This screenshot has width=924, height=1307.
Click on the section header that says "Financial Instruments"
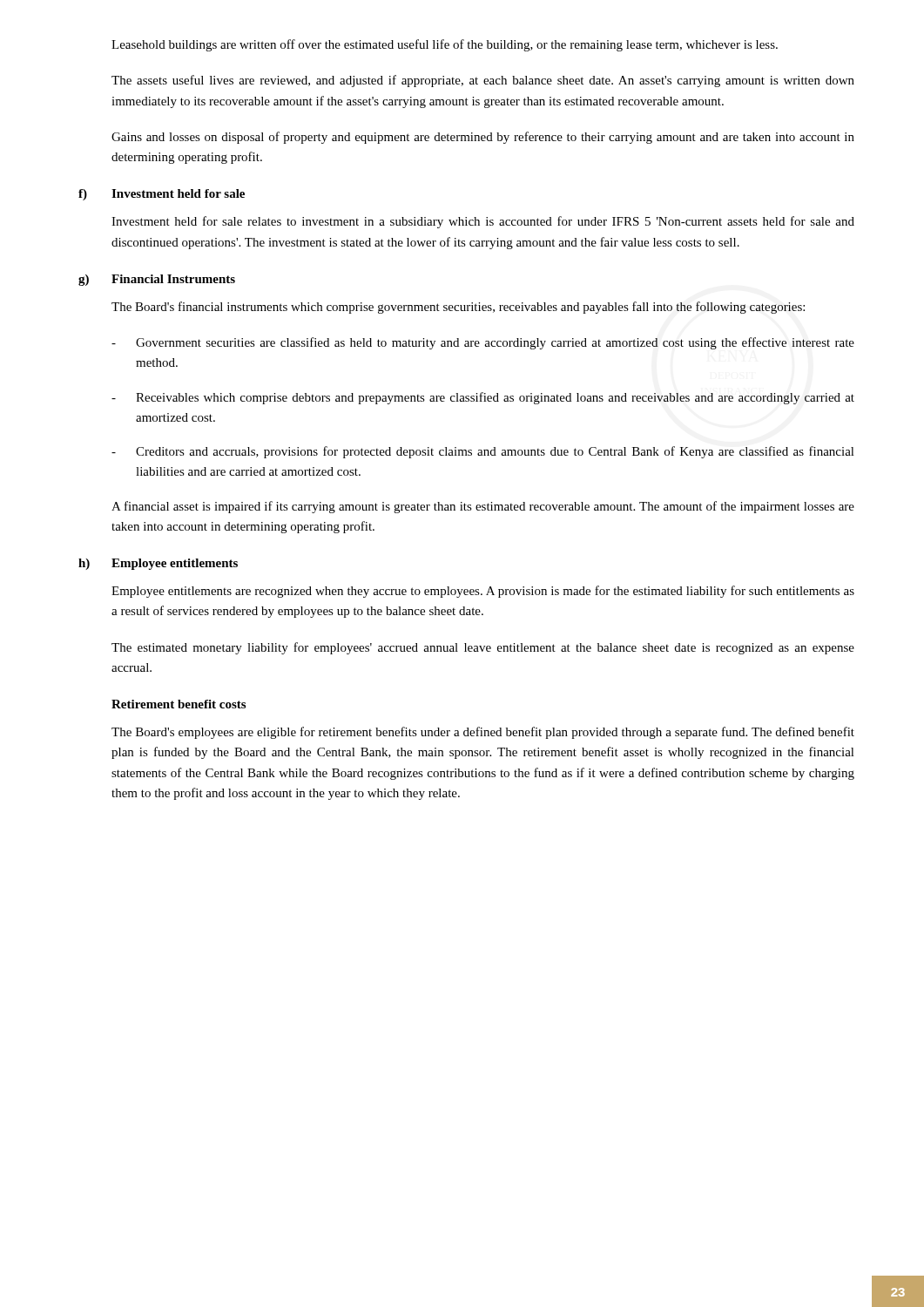click(173, 279)
